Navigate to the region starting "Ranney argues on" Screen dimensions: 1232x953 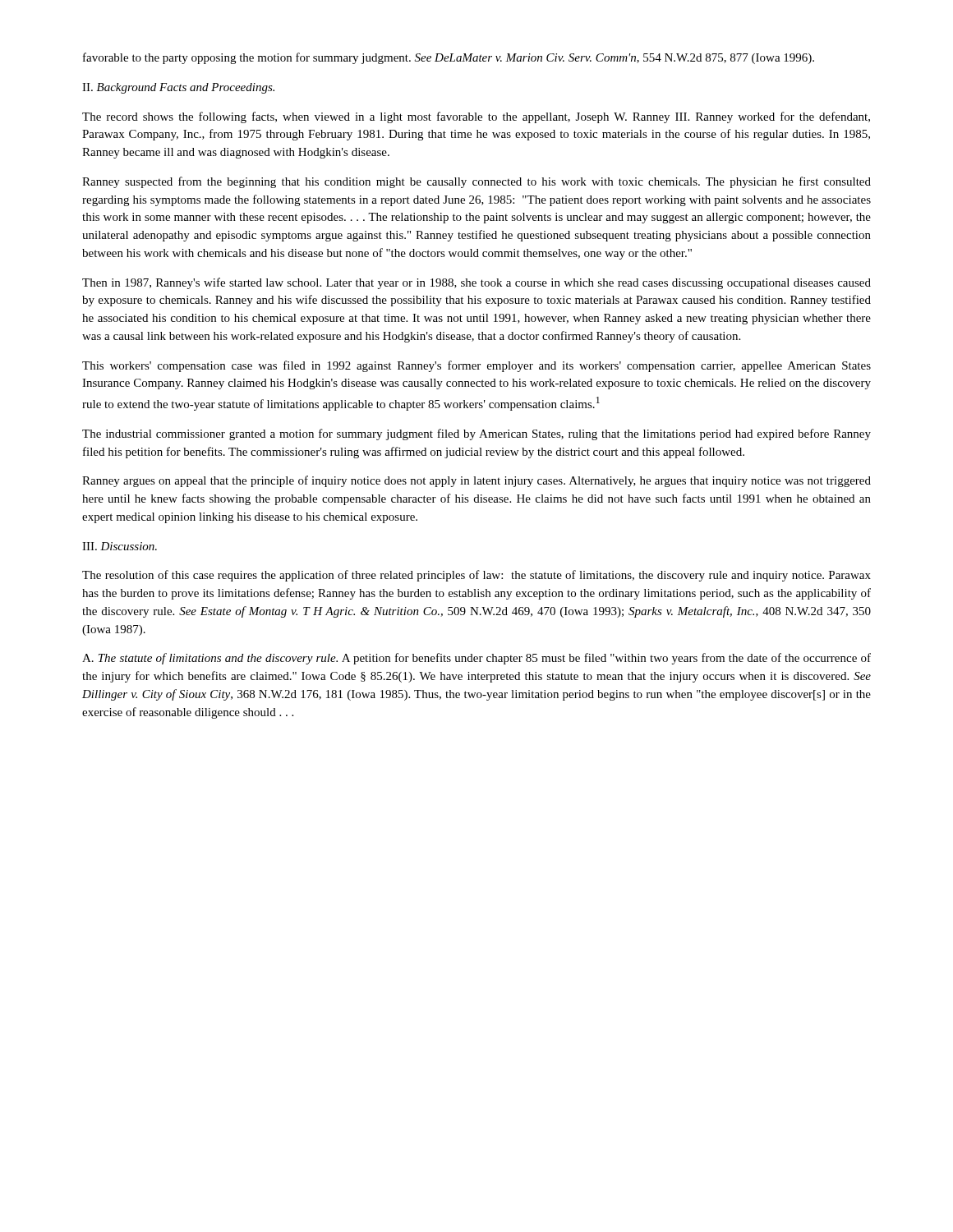[x=476, y=499]
